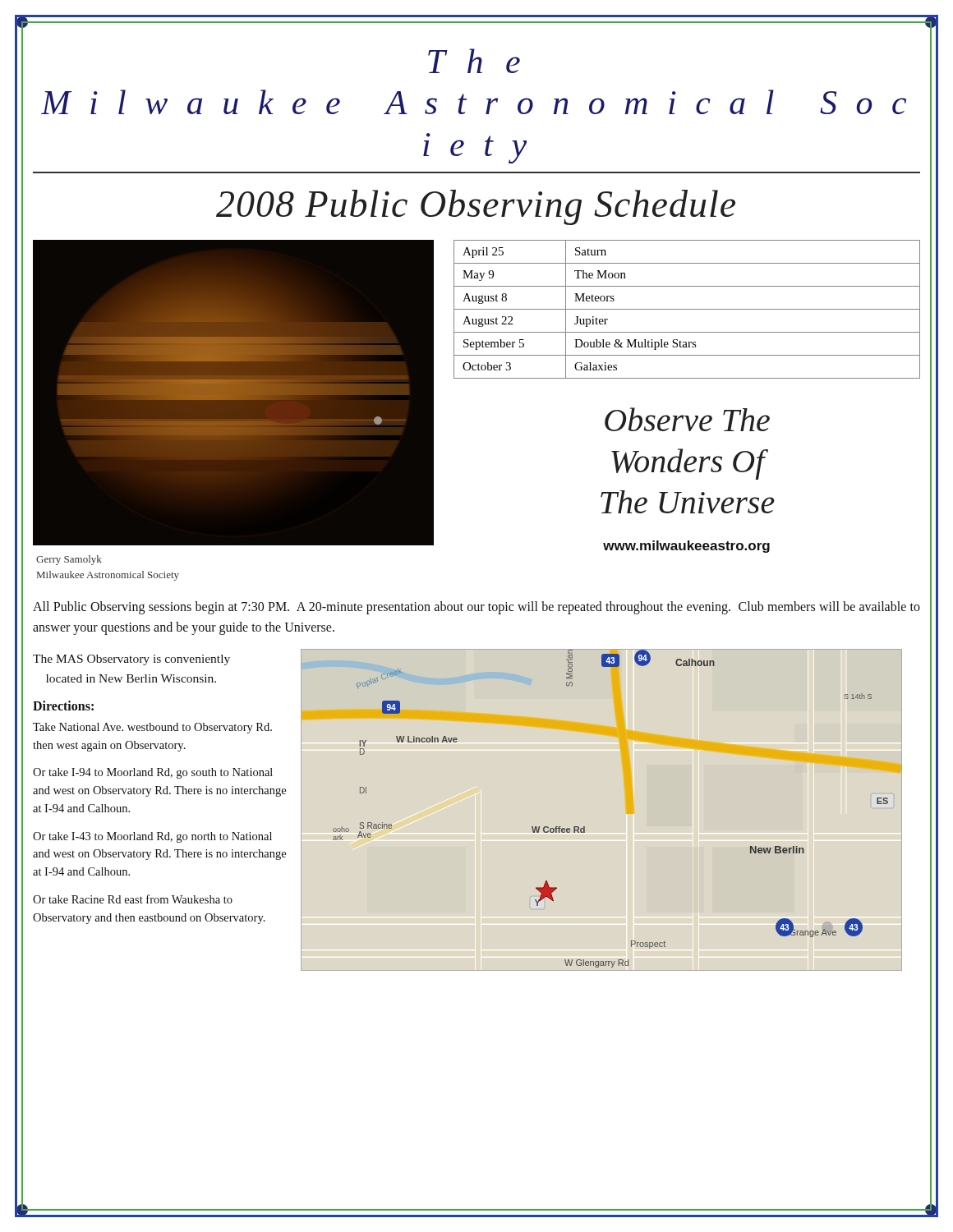This screenshot has height=1232, width=953.
Task: Locate the block of text that opens with "Or take I-43 to Moorland Rd,"
Action: (160, 854)
